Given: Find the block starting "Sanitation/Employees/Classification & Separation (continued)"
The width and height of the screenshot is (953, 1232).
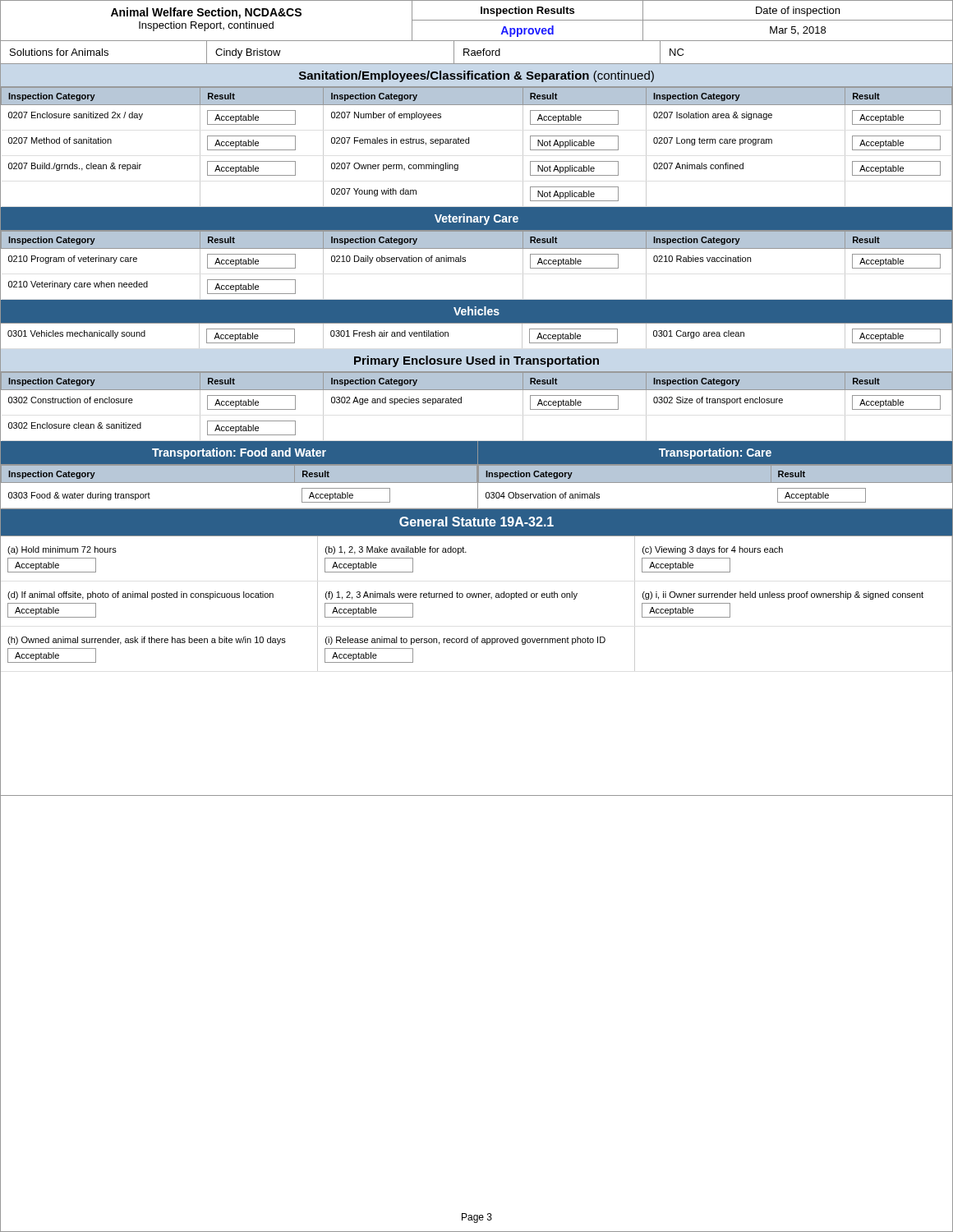Looking at the screenshot, I should pyautogui.click(x=476, y=75).
